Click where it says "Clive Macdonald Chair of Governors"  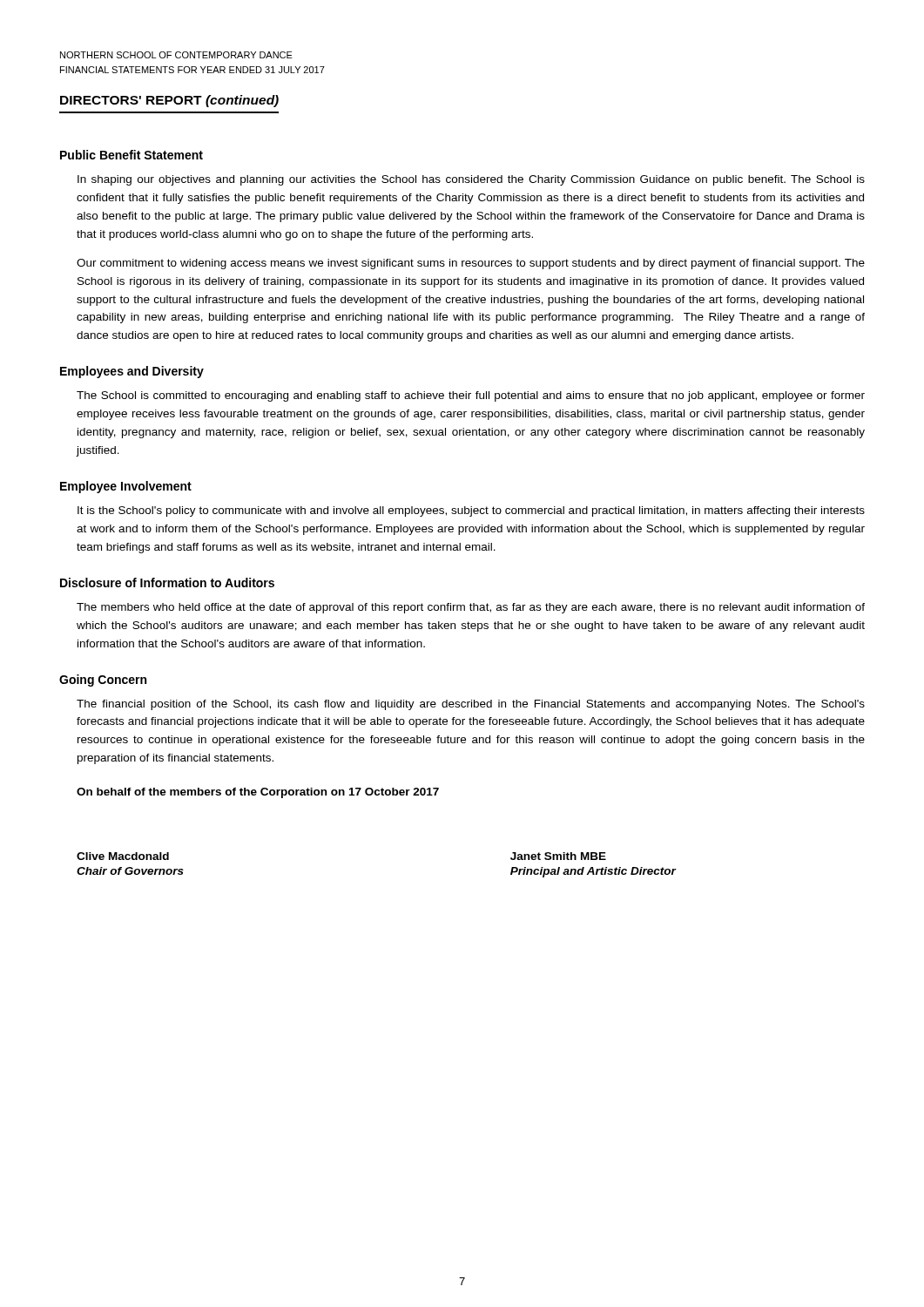coord(123,856)
